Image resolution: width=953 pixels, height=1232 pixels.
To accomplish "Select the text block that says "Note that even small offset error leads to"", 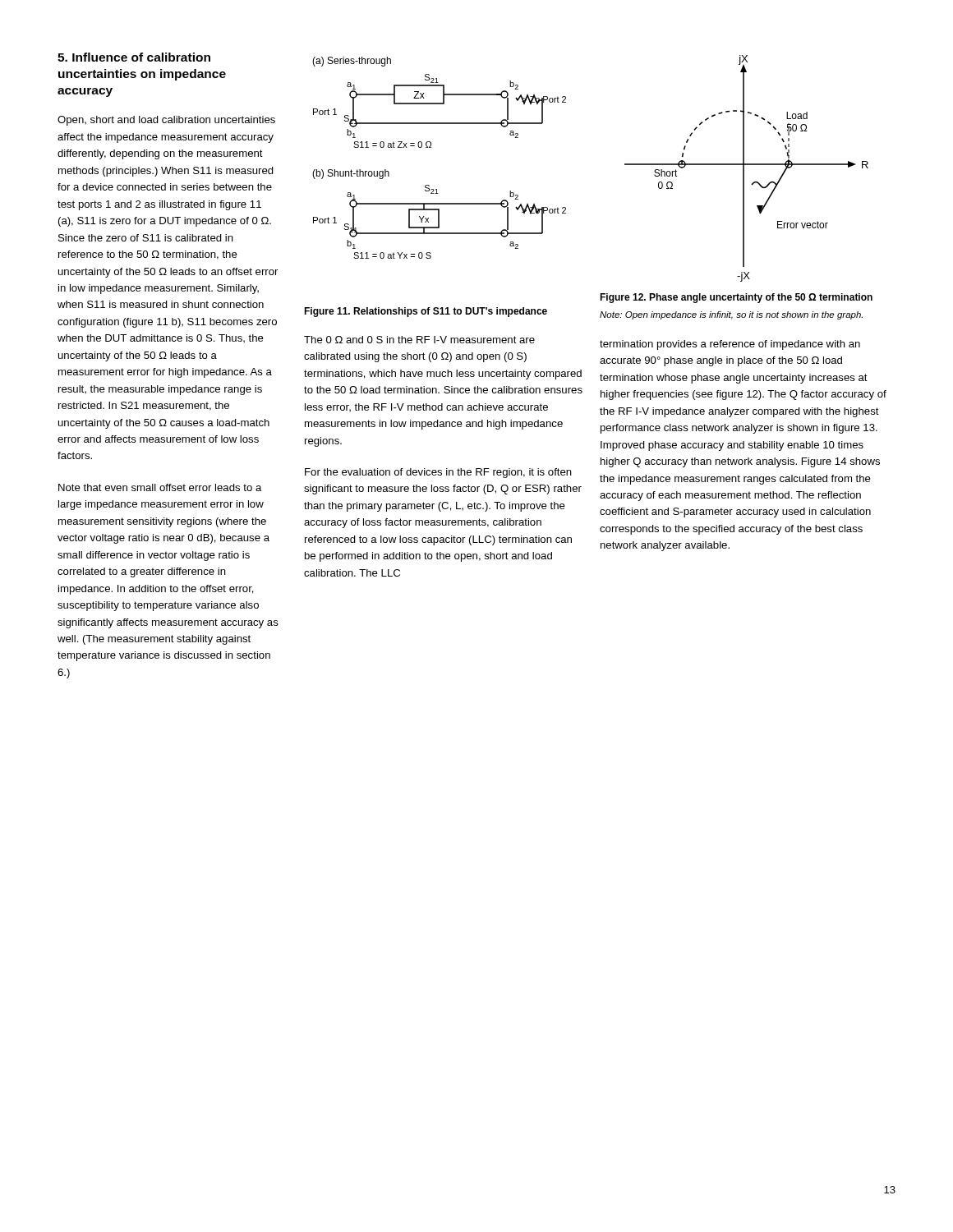I will click(168, 580).
